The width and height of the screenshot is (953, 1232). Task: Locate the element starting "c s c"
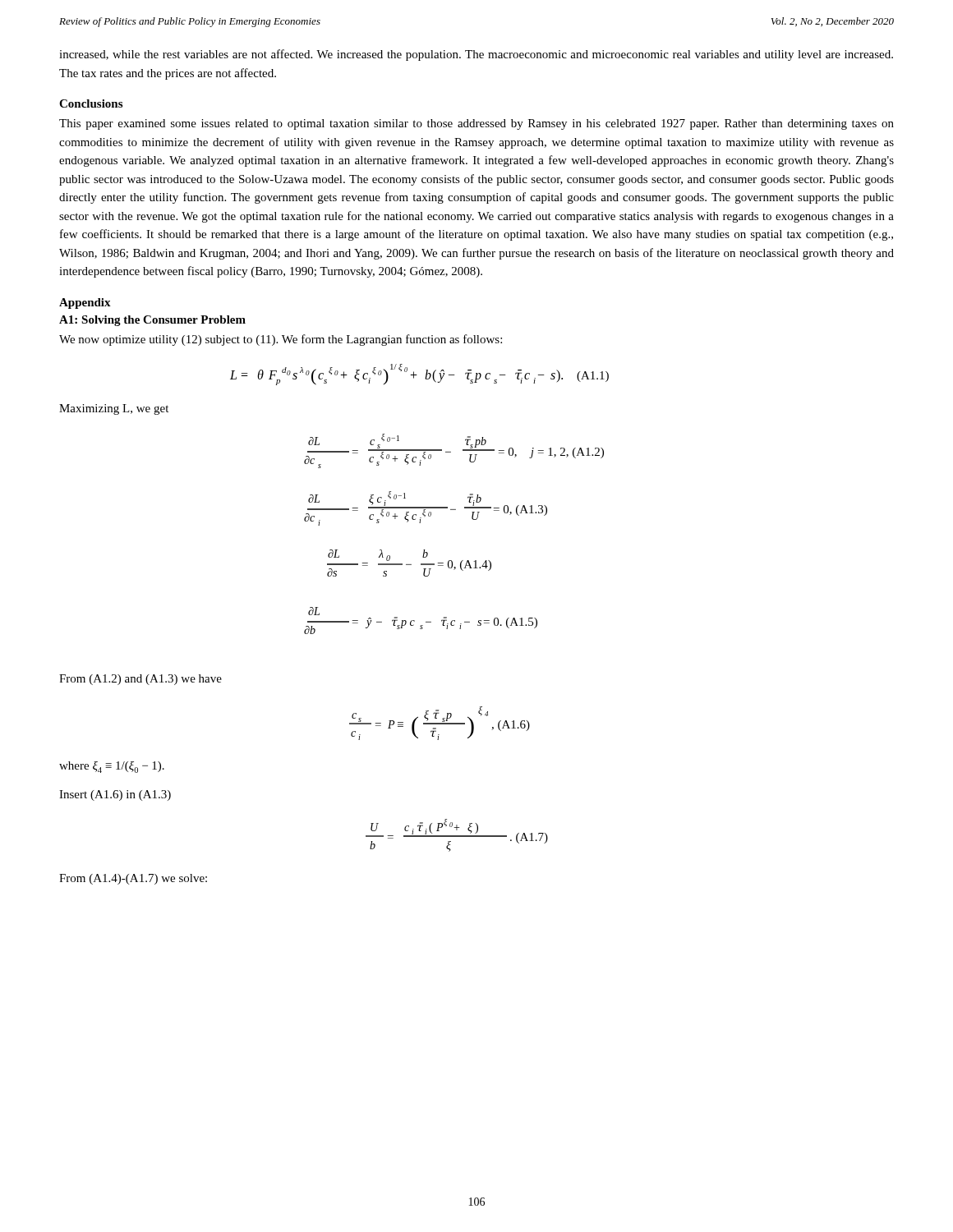(476, 724)
